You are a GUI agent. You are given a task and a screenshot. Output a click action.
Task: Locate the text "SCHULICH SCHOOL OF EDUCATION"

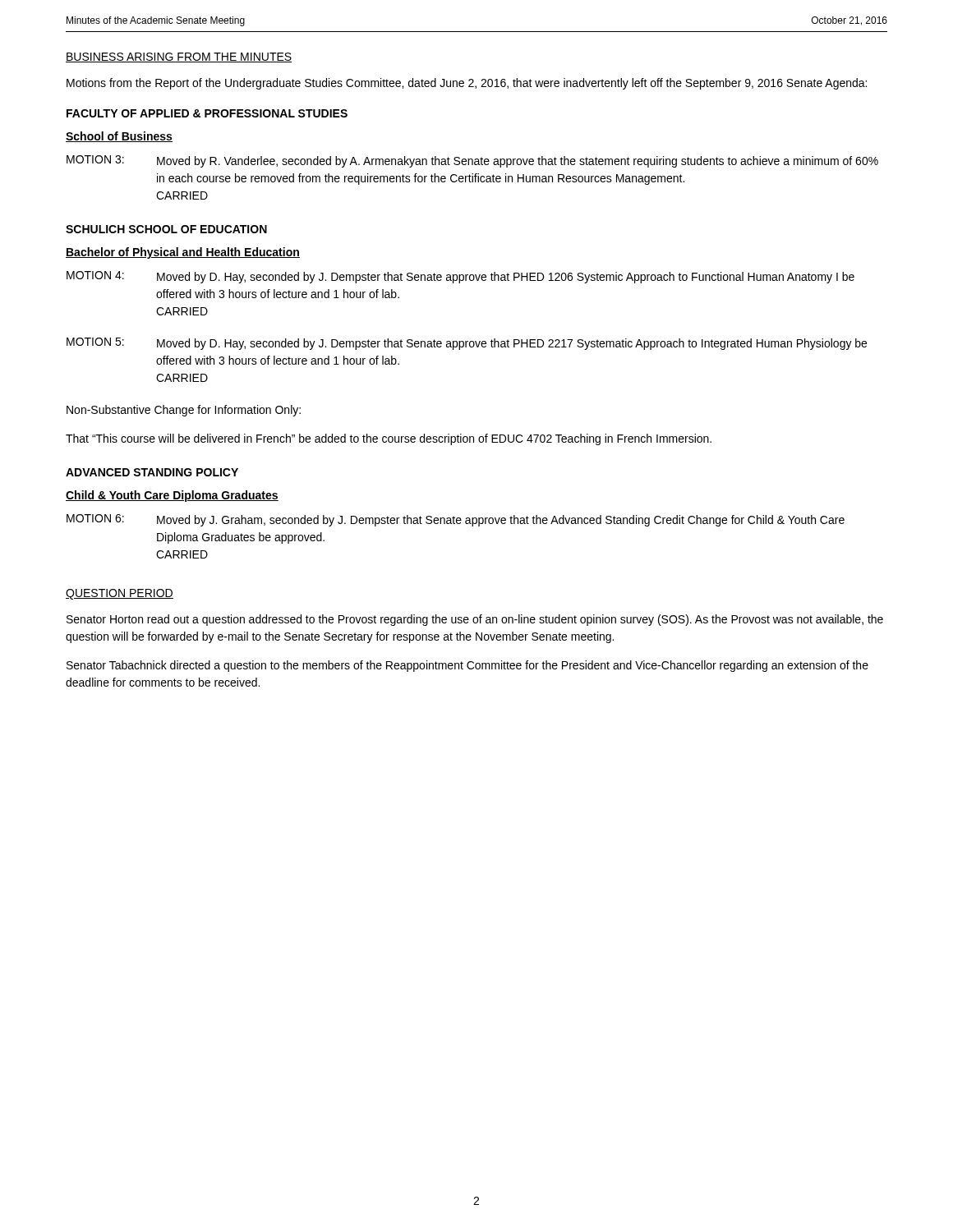point(166,229)
